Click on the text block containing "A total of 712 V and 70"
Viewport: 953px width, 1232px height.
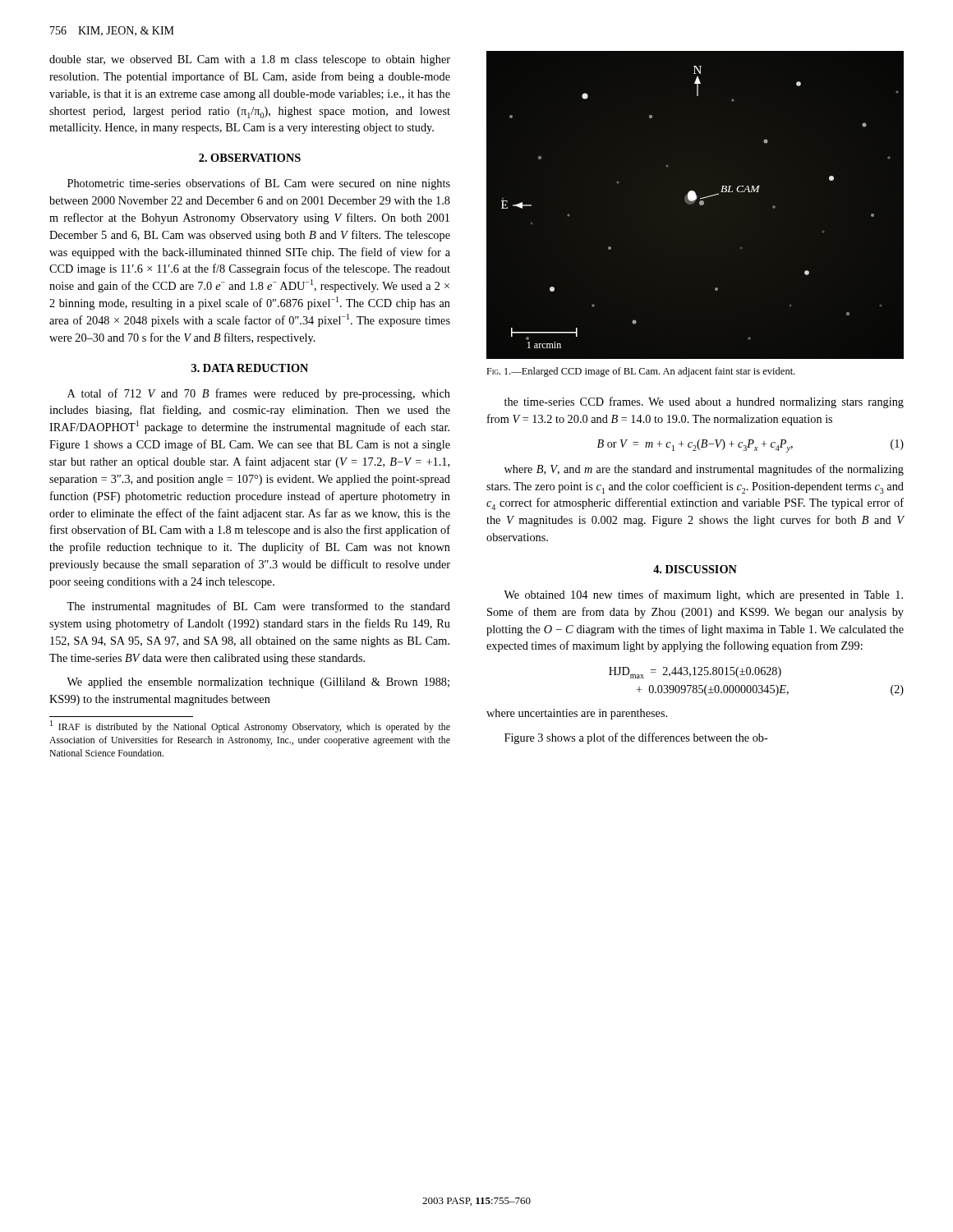pos(250,546)
